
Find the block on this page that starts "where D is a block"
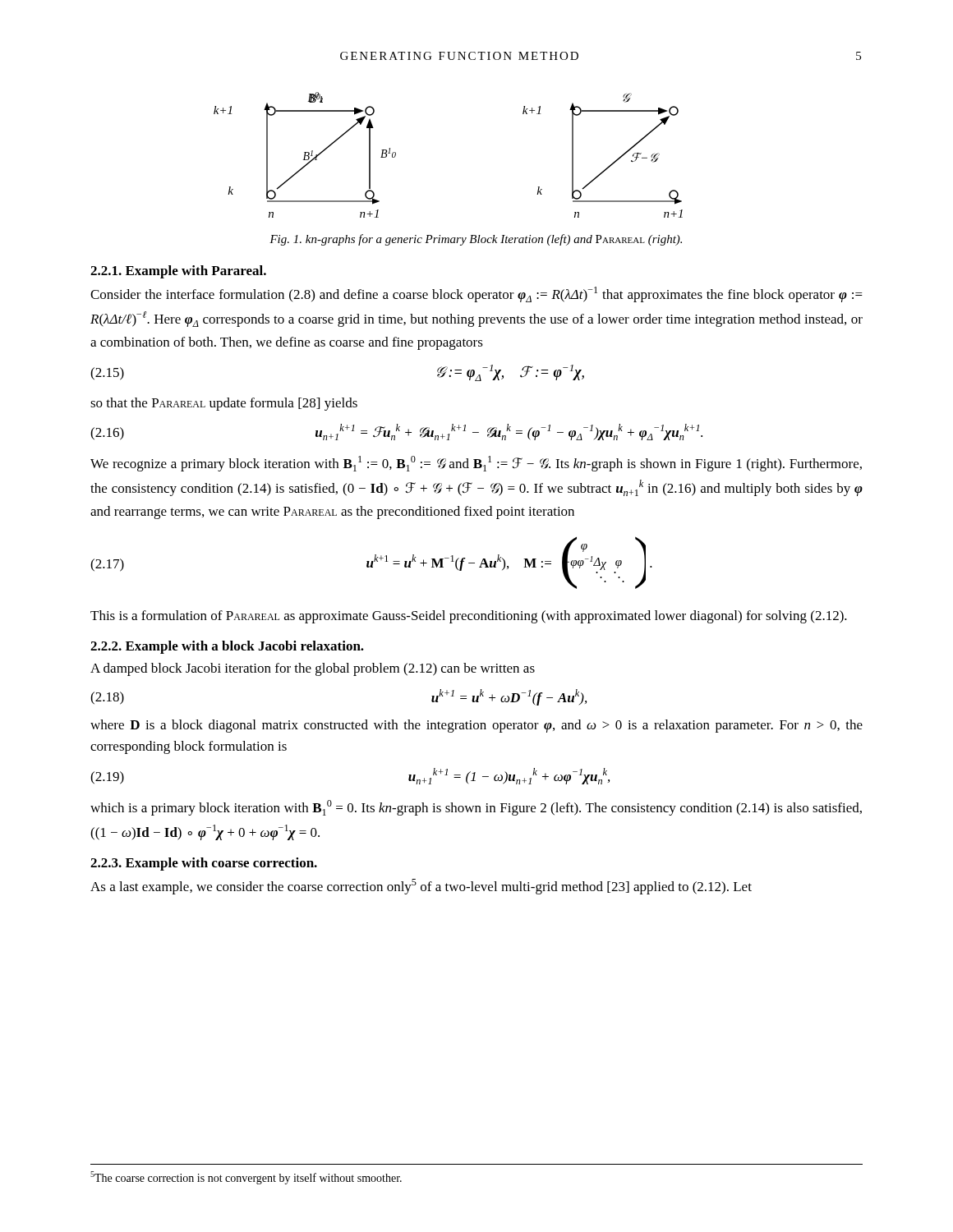coord(476,736)
